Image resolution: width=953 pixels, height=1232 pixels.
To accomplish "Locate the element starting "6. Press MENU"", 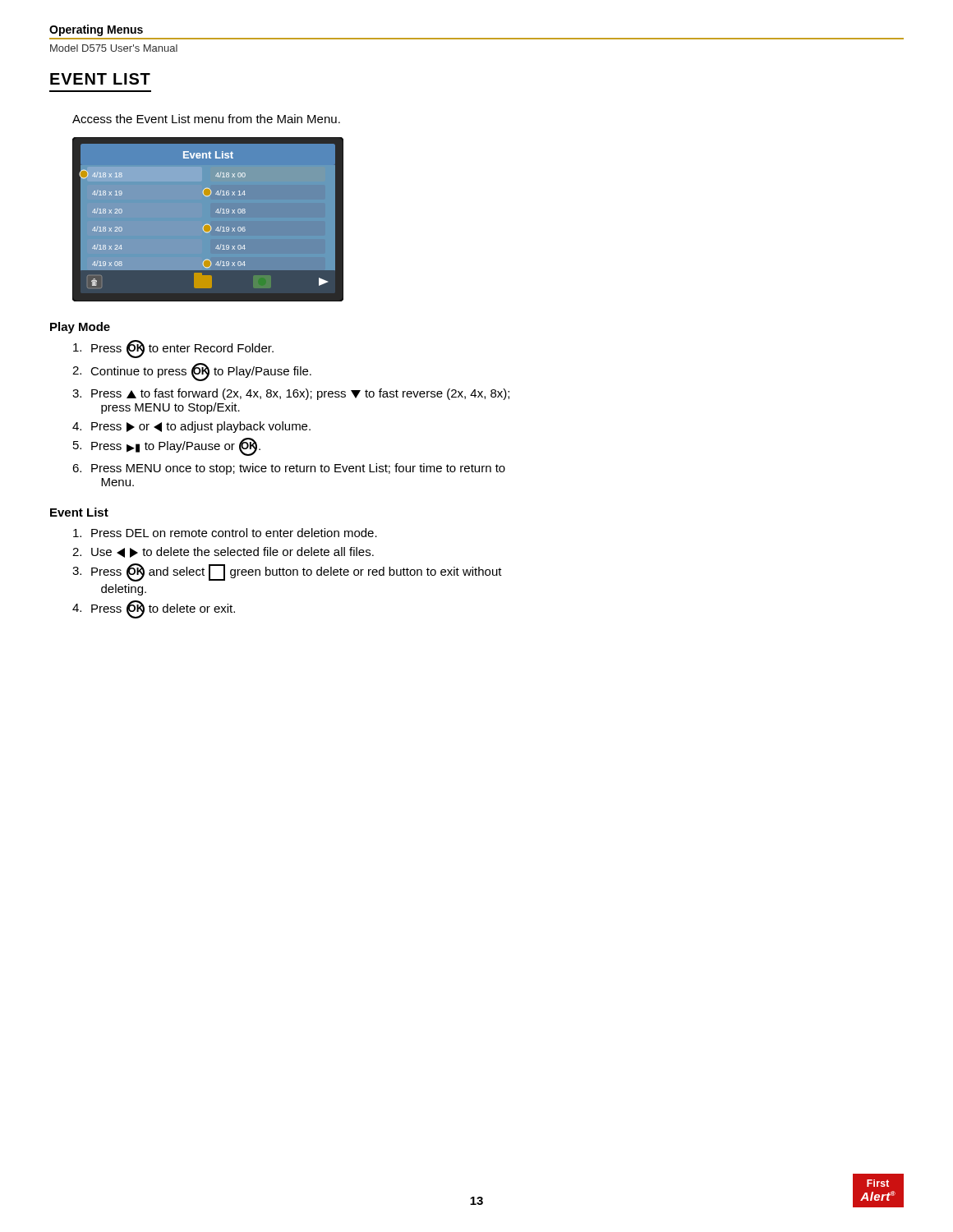I will [x=488, y=475].
